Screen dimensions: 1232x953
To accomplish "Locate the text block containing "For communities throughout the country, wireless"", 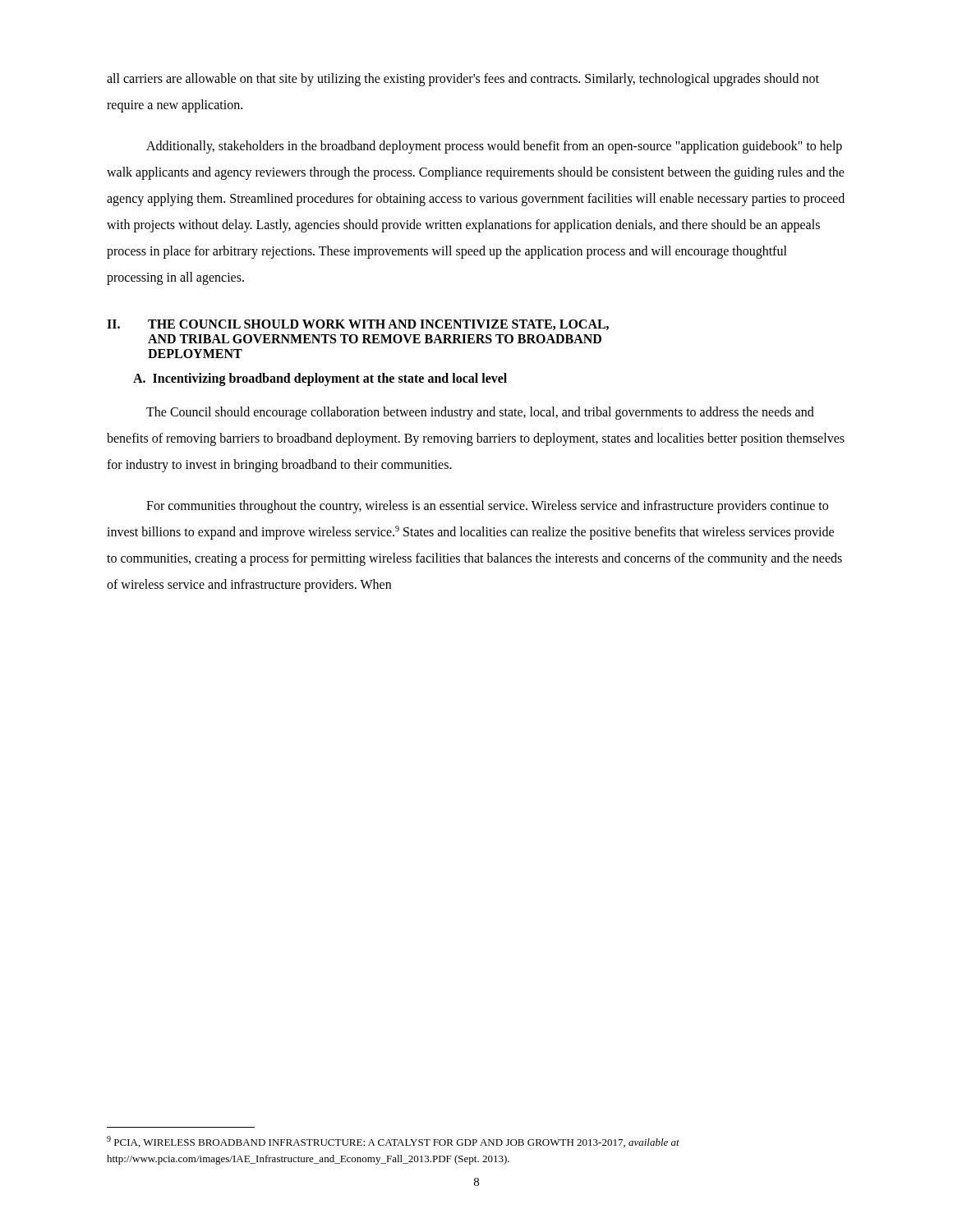I will pos(475,545).
